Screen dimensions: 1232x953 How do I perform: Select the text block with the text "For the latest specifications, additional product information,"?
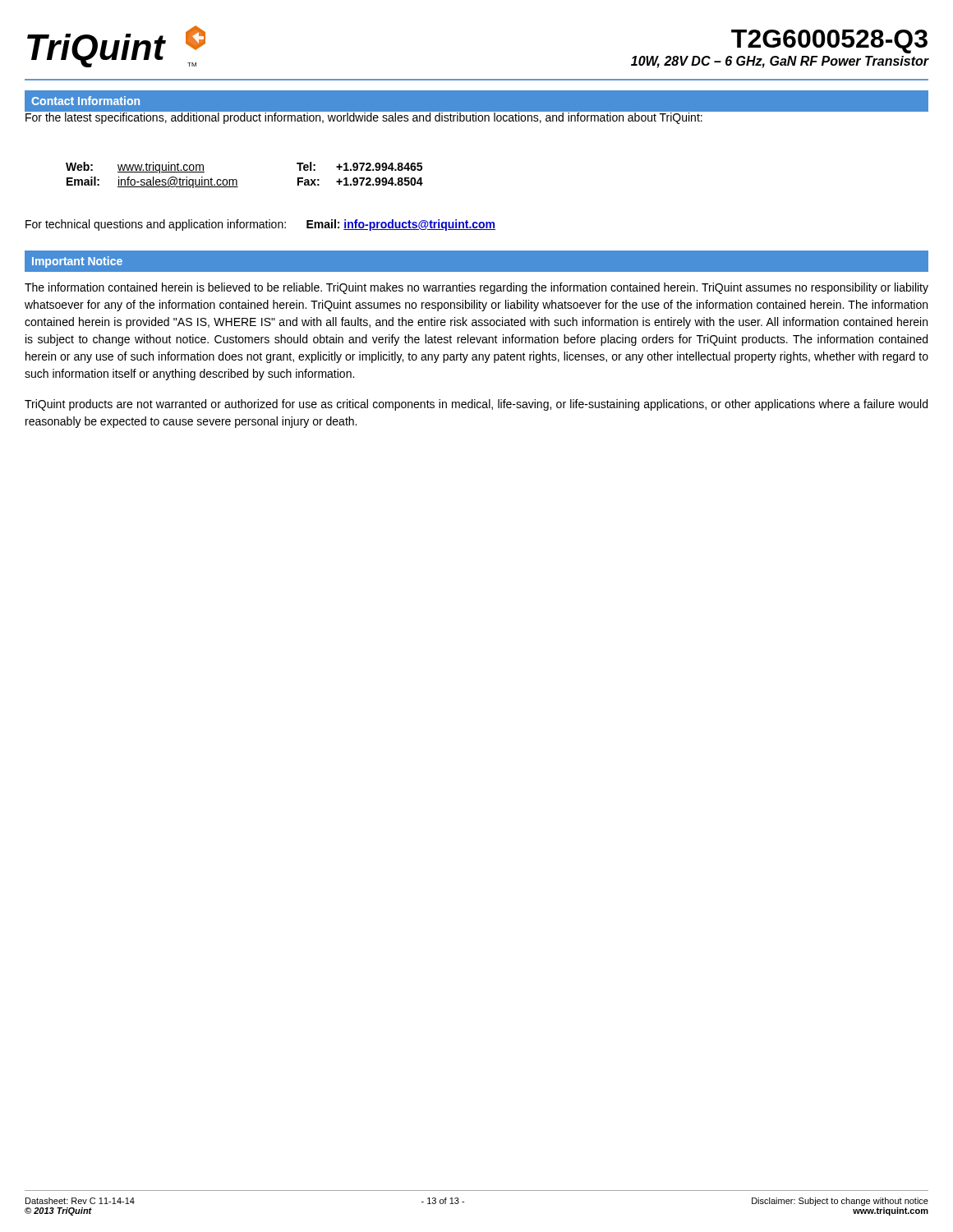point(364,117)
